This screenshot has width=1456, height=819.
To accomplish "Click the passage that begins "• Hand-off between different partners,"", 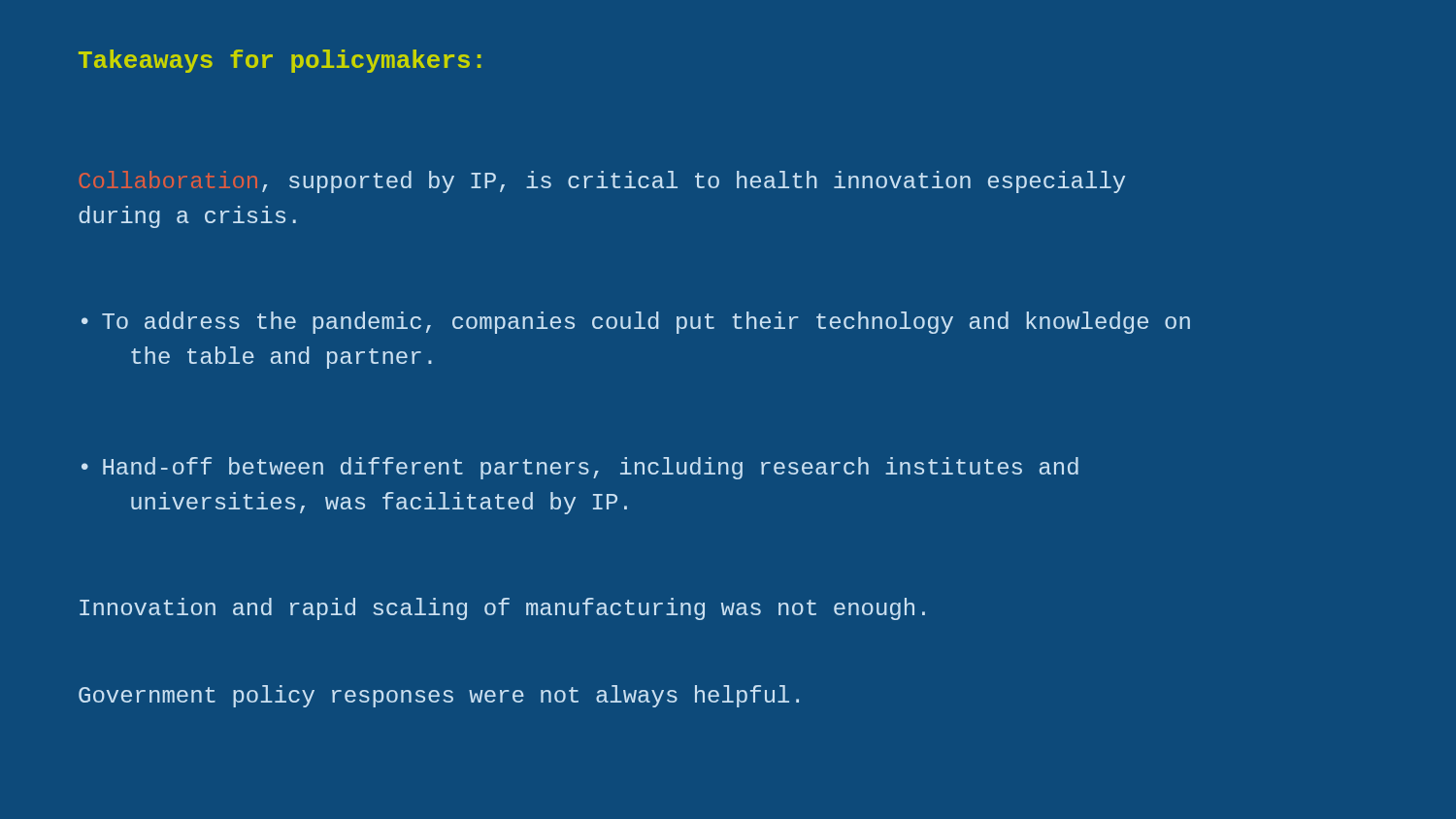I will click(x=579, y=486).
